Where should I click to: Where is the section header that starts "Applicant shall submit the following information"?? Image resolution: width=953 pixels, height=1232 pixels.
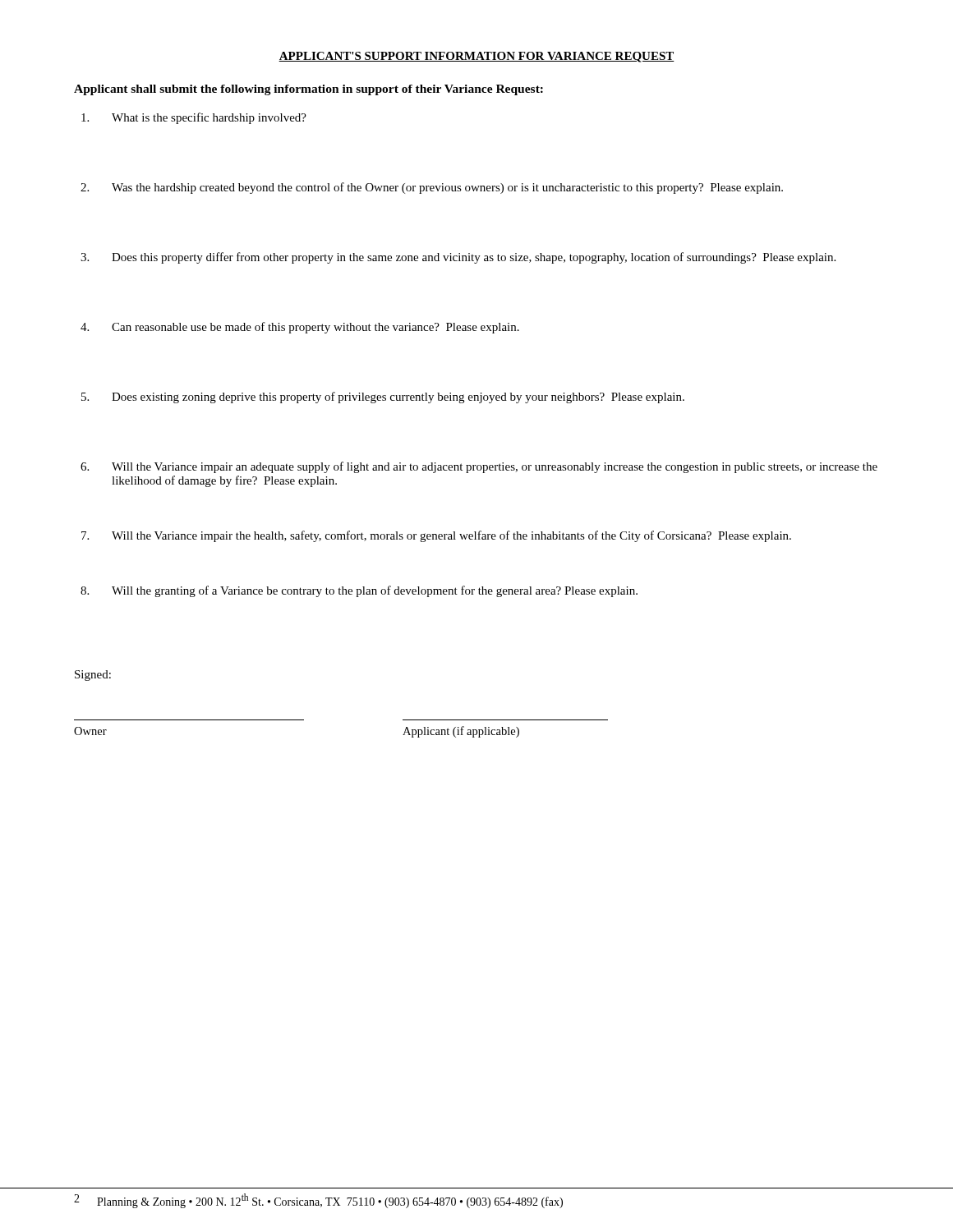tap(309, 88)
